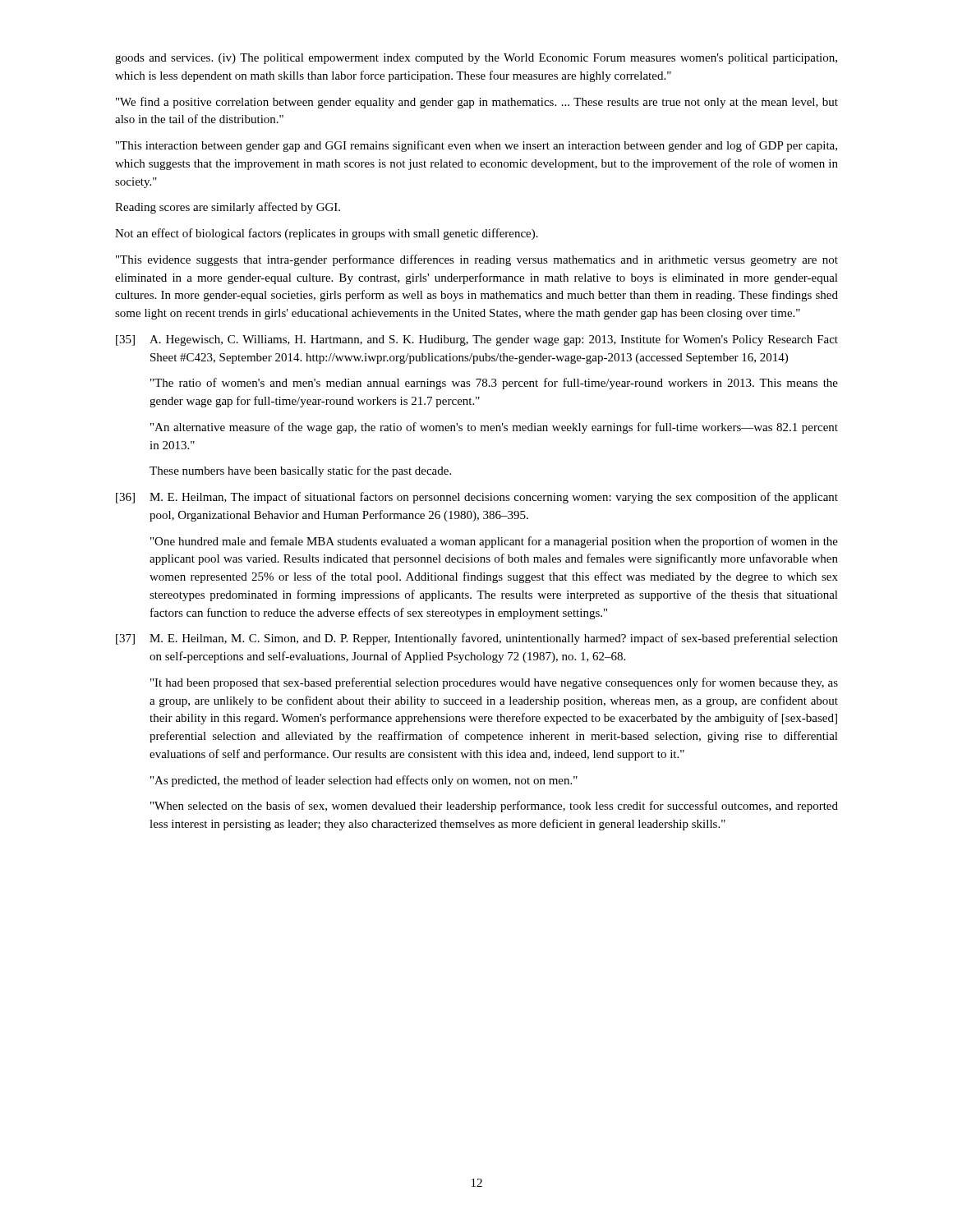Locate the text that reads "Reading scores are similarly affected by GGI."
Viewport: 953px width, 1232px height.
pyautogui.click(x=228, y=207)
